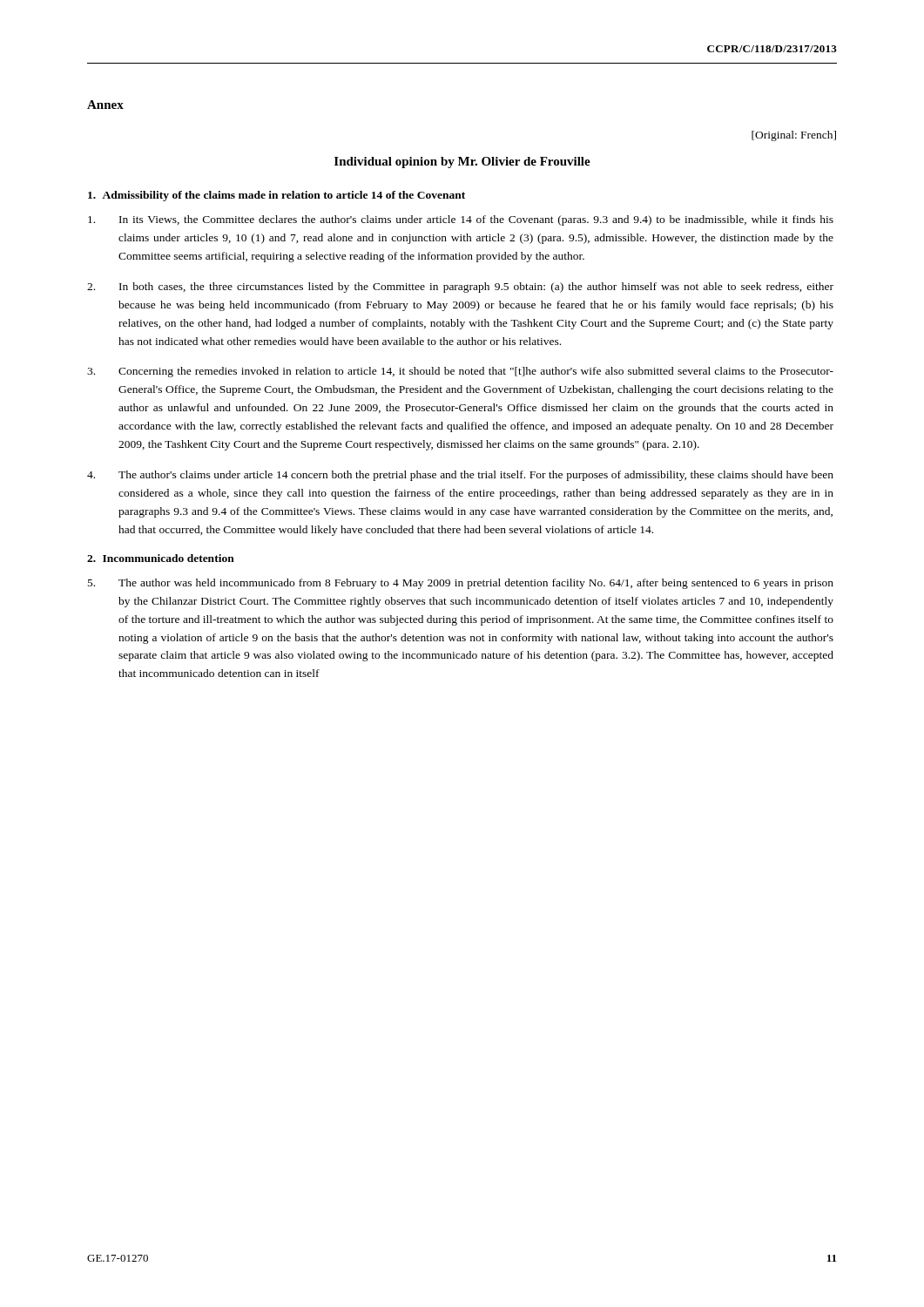Click on the section header with the text "1. Admissibility of the claims made in"

(276, 195)
